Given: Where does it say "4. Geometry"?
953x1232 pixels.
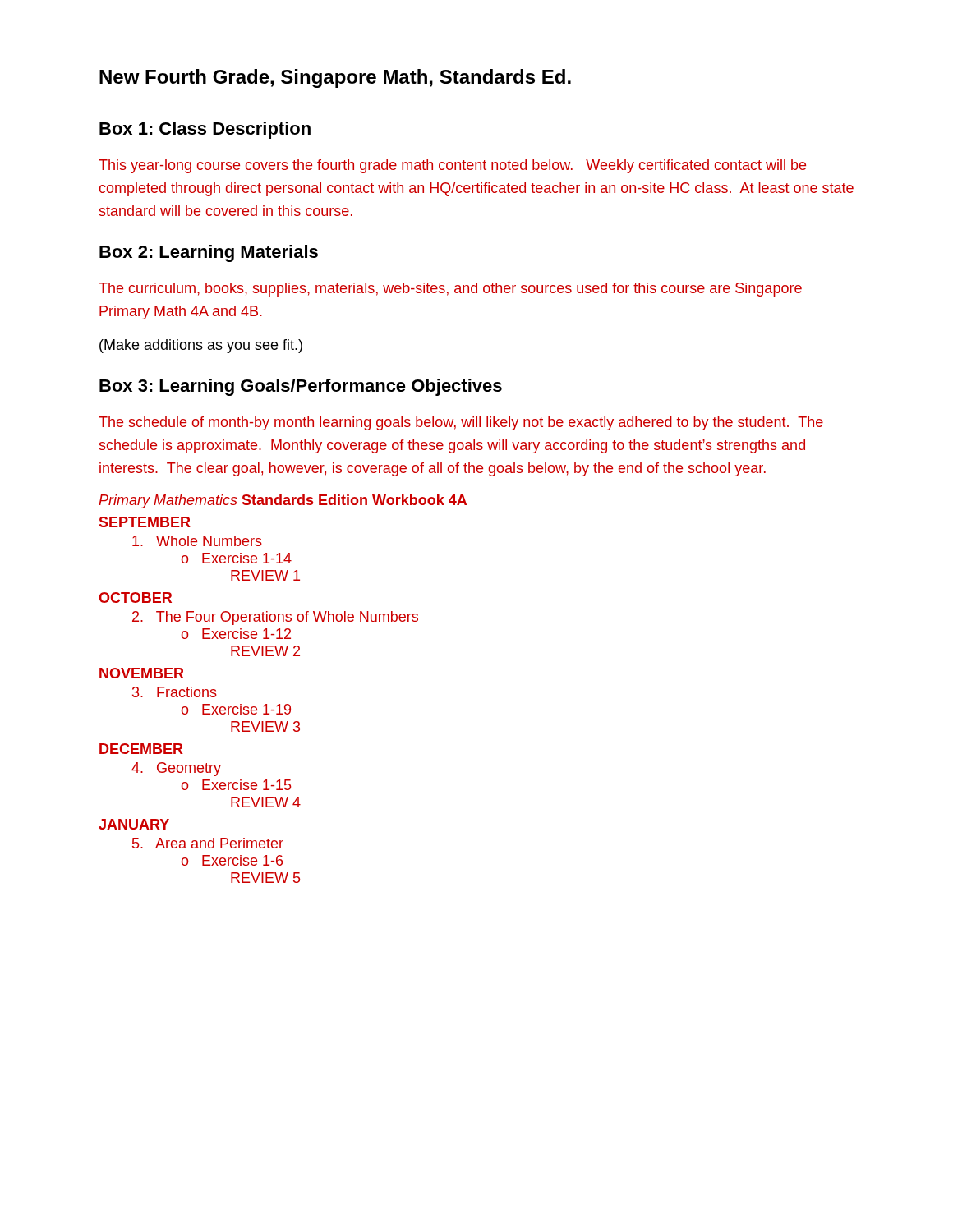Looking at the screenshot, I should [176, 768].
